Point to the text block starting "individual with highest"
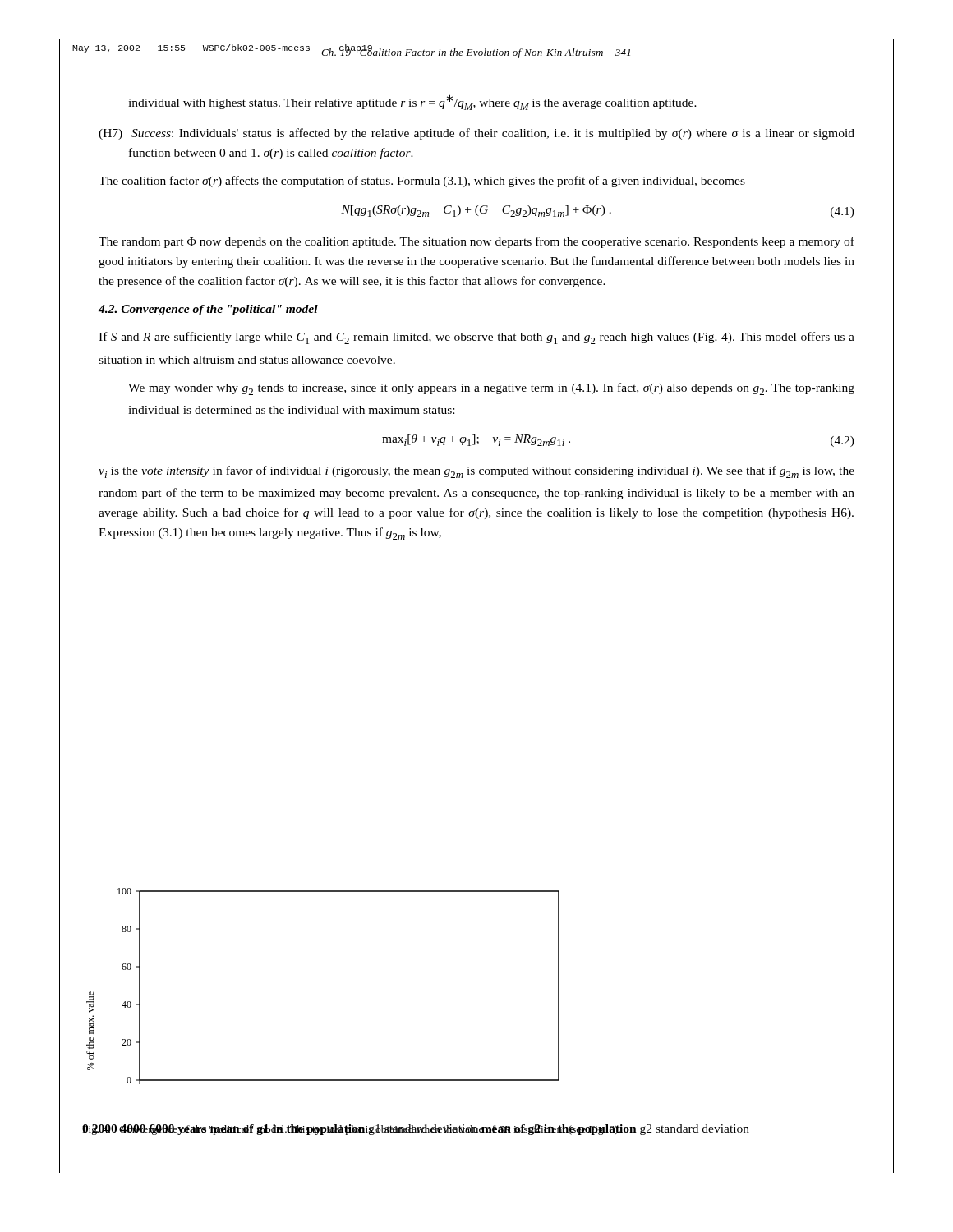This screenshot has height=1232, width=953. coord(476,103)
